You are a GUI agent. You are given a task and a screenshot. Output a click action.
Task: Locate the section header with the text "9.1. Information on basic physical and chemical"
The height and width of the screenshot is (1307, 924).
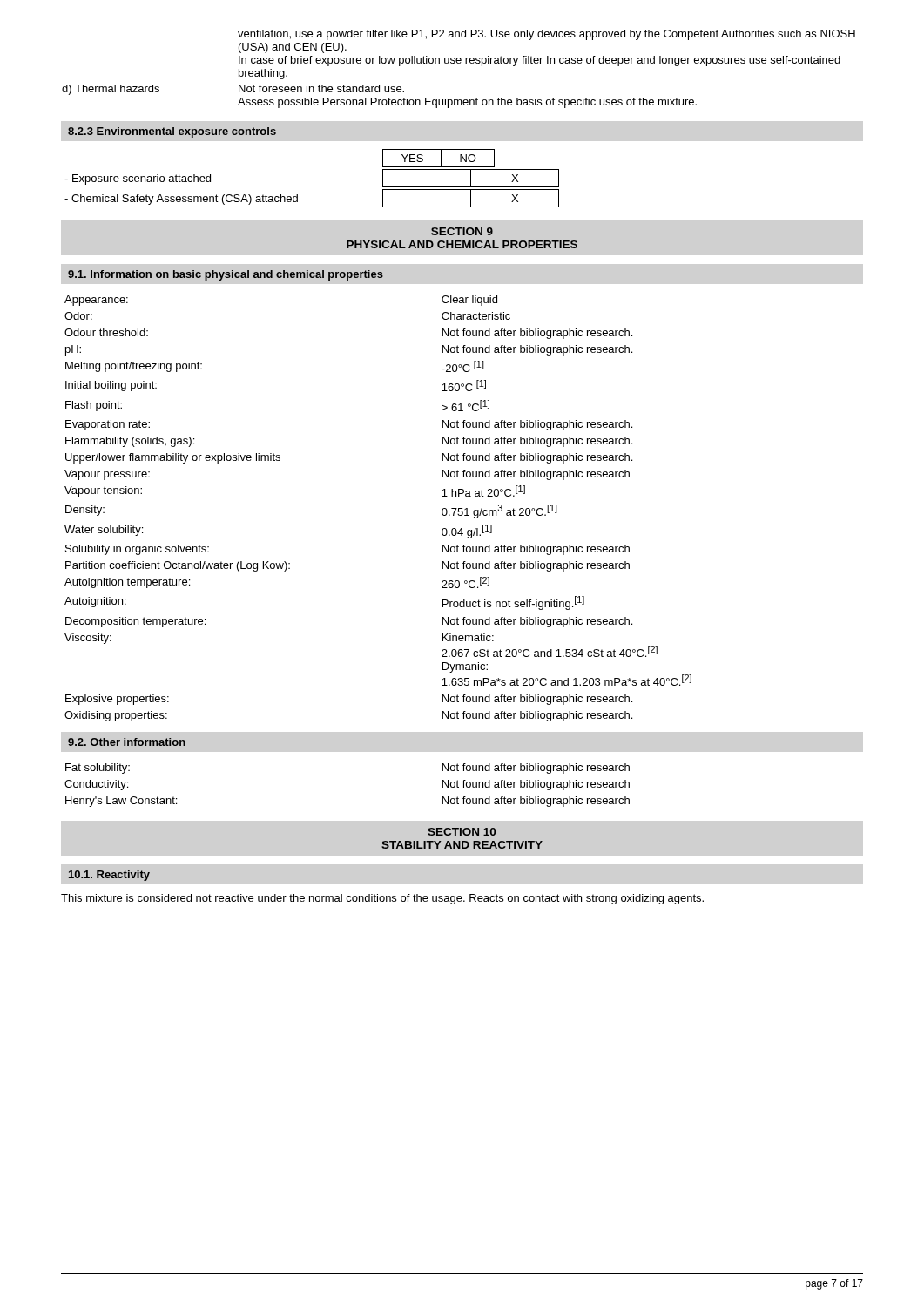226,274
